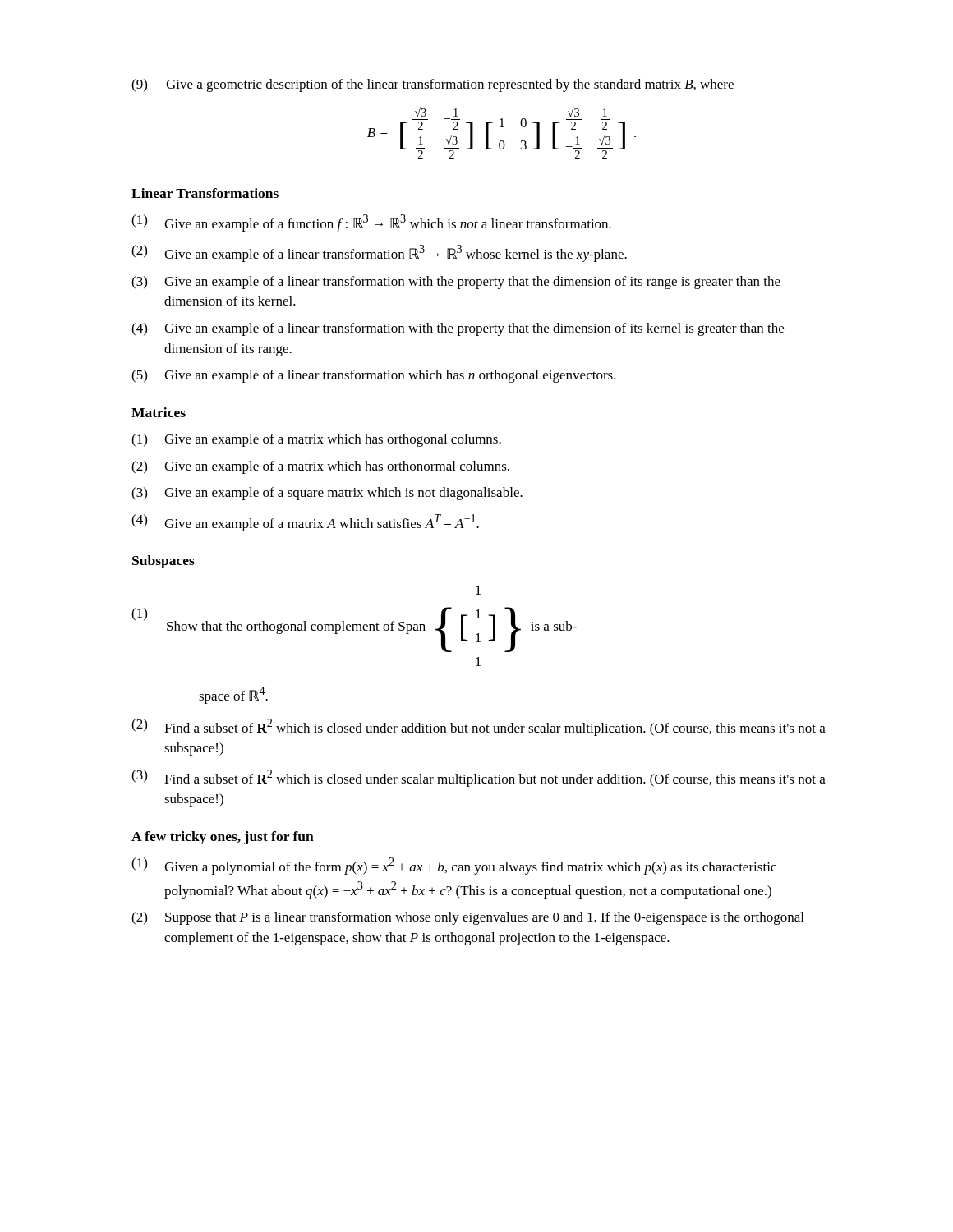Click the passage that begins "(4) Give an example of a linear"
The height and width of the screenshot is (1232, 953).
[x=485, y=339]
